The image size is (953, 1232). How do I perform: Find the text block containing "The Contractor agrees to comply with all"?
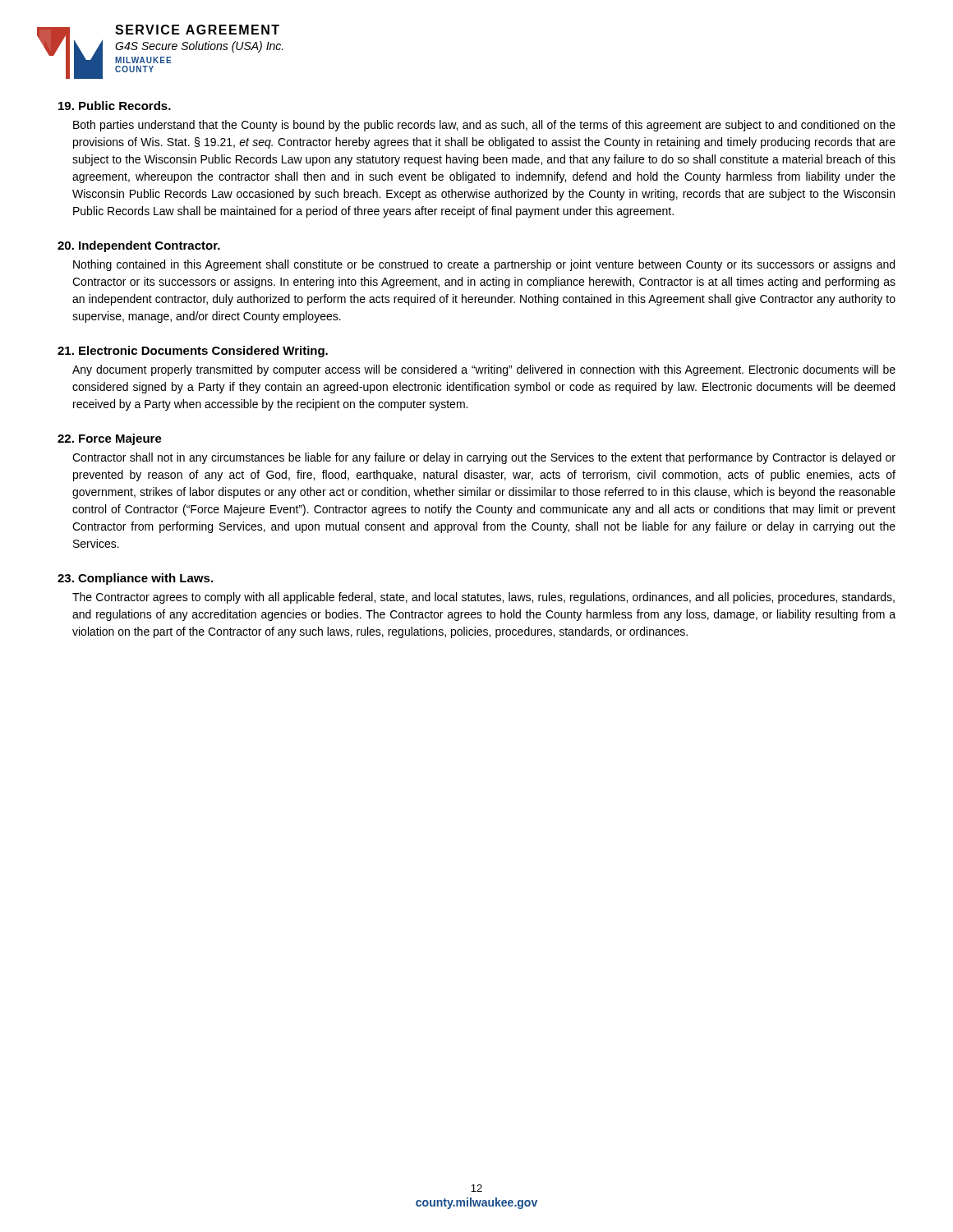click(x=484, y=614)
